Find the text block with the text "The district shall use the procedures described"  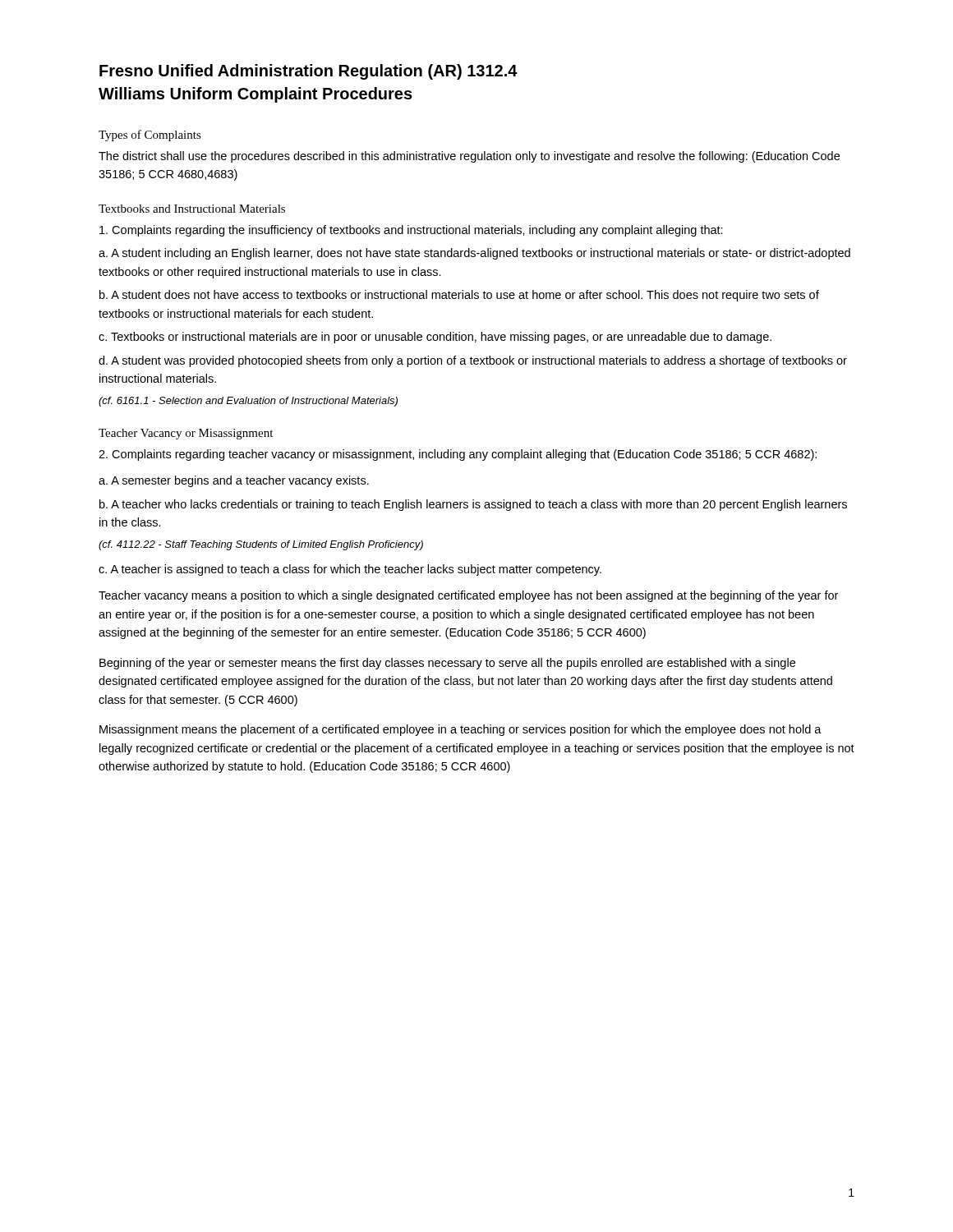(x=469, y=165)
